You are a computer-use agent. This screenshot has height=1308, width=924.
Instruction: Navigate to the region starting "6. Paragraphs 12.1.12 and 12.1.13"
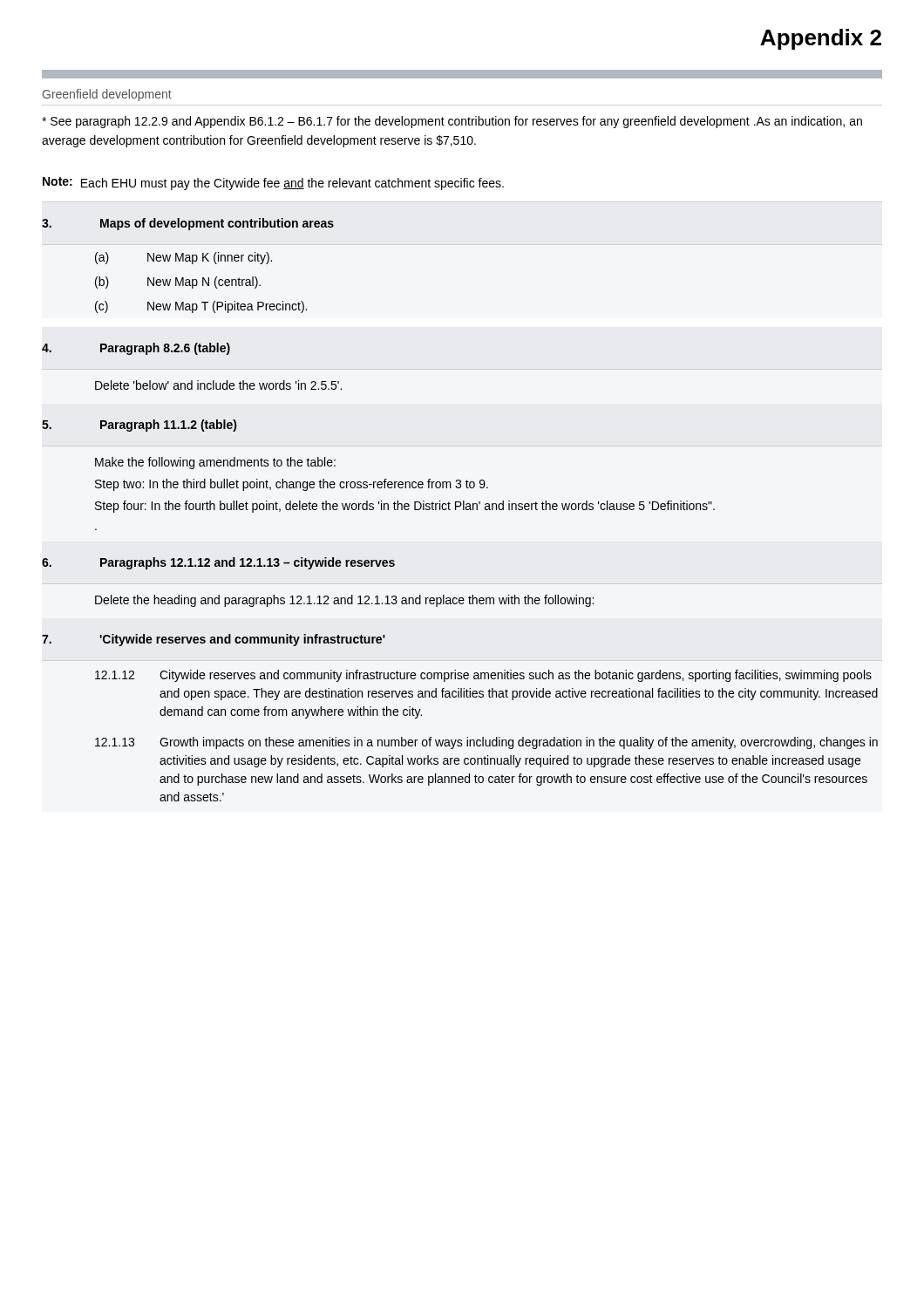(x=218, y=563)
